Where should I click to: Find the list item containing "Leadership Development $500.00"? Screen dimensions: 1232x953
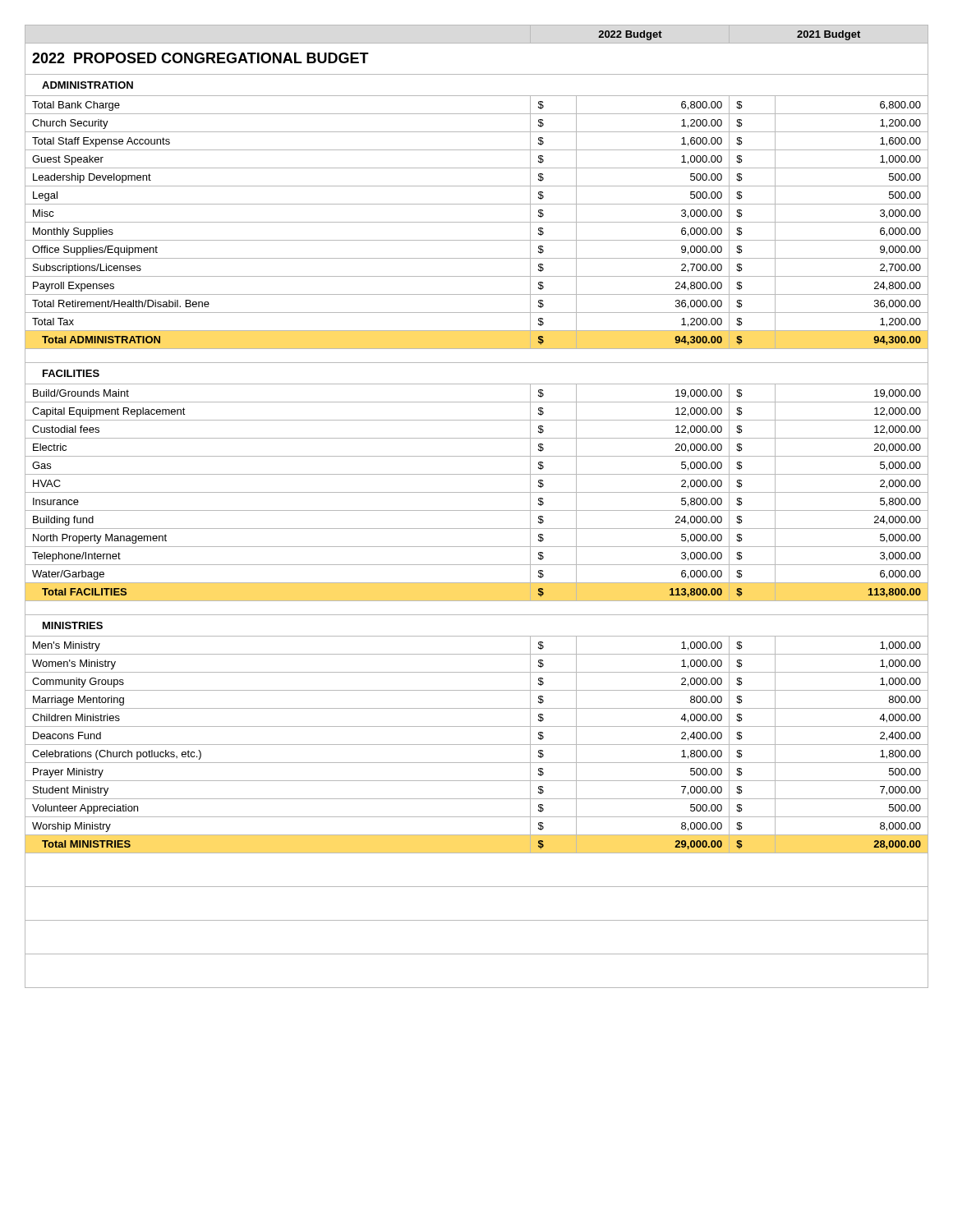(x=476, y=177)
